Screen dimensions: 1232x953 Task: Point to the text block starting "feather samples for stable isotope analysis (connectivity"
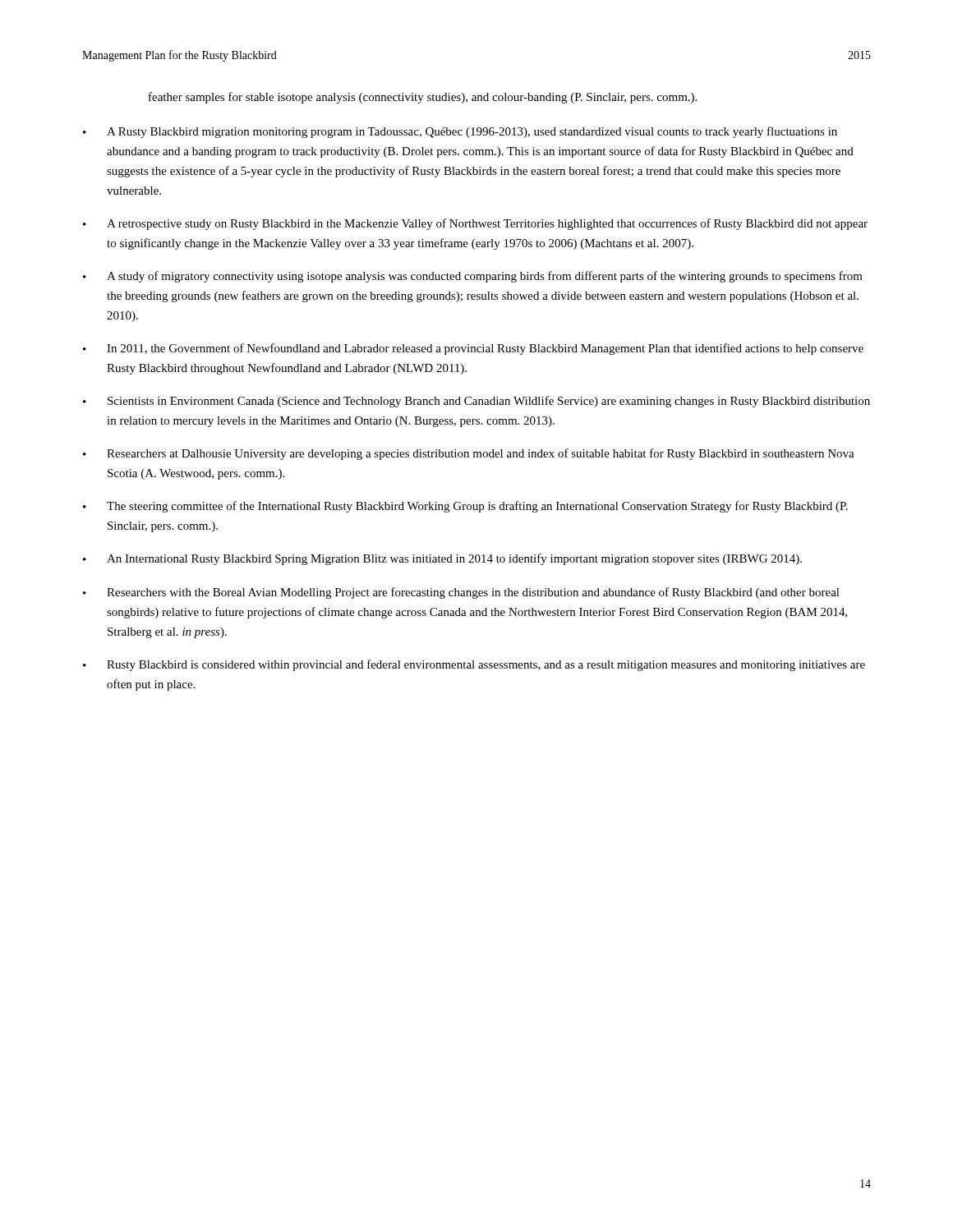coord(423,97)
